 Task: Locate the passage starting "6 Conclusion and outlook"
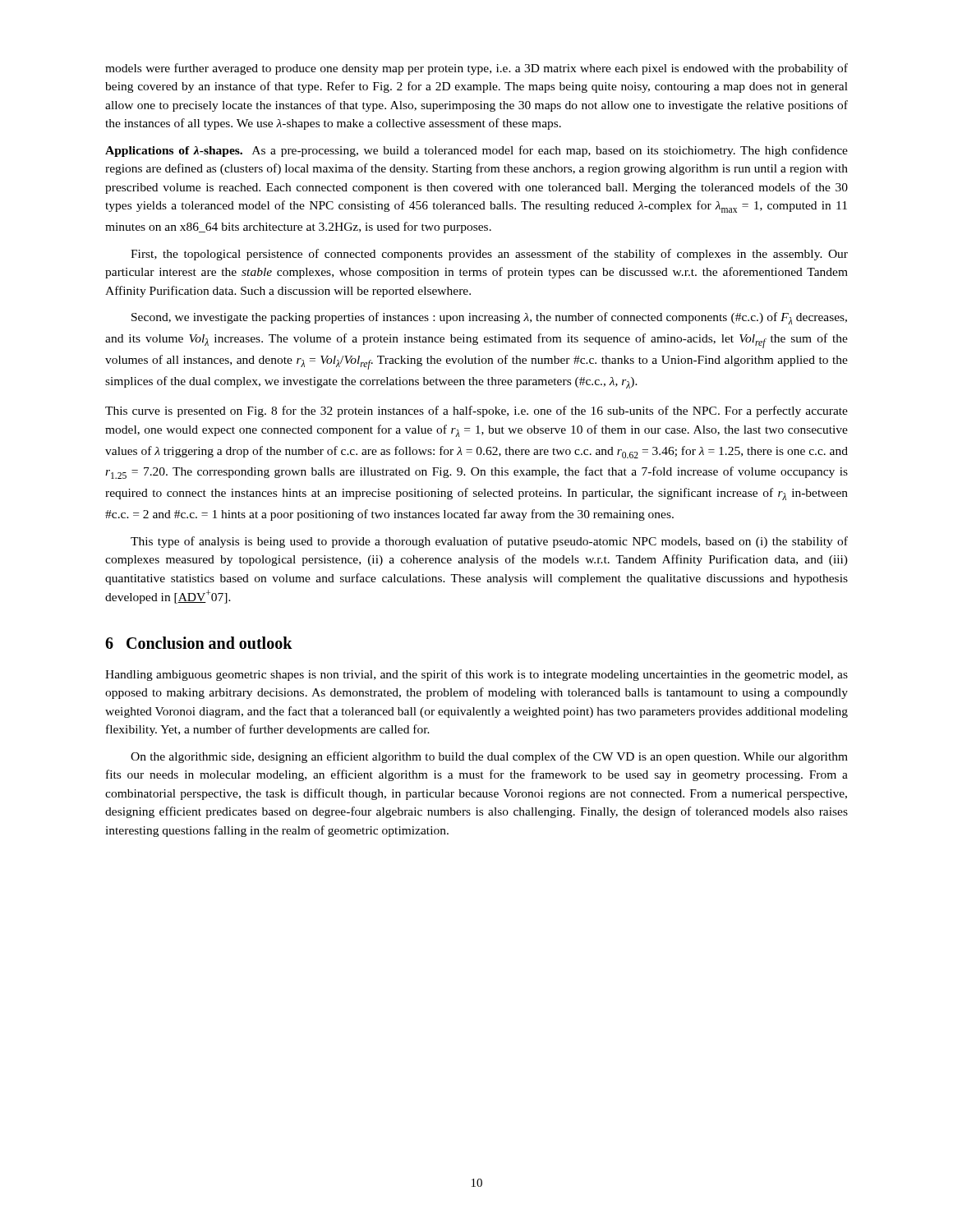(199, 643)
